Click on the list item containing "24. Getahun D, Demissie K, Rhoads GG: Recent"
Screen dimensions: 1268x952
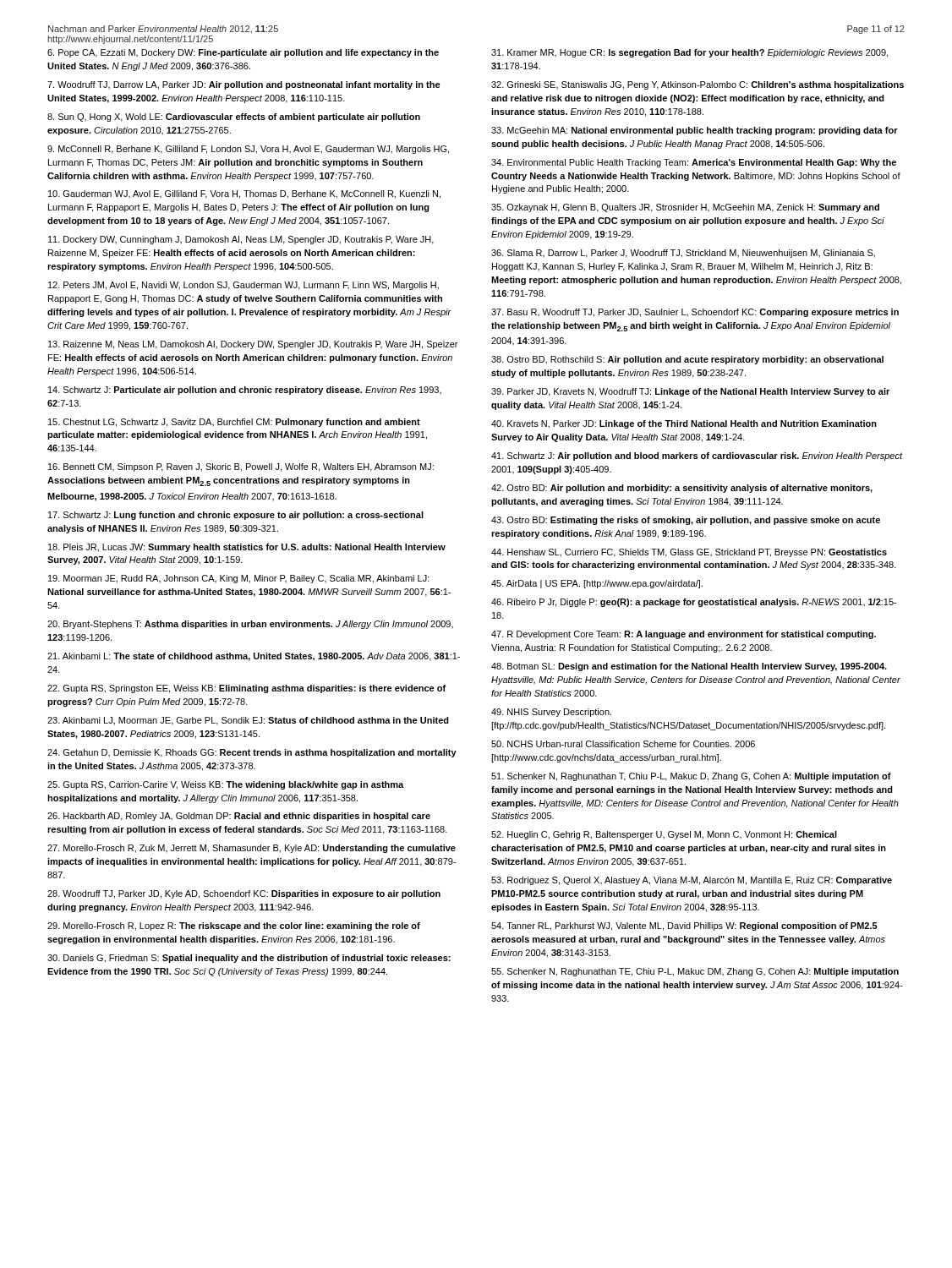252,759
